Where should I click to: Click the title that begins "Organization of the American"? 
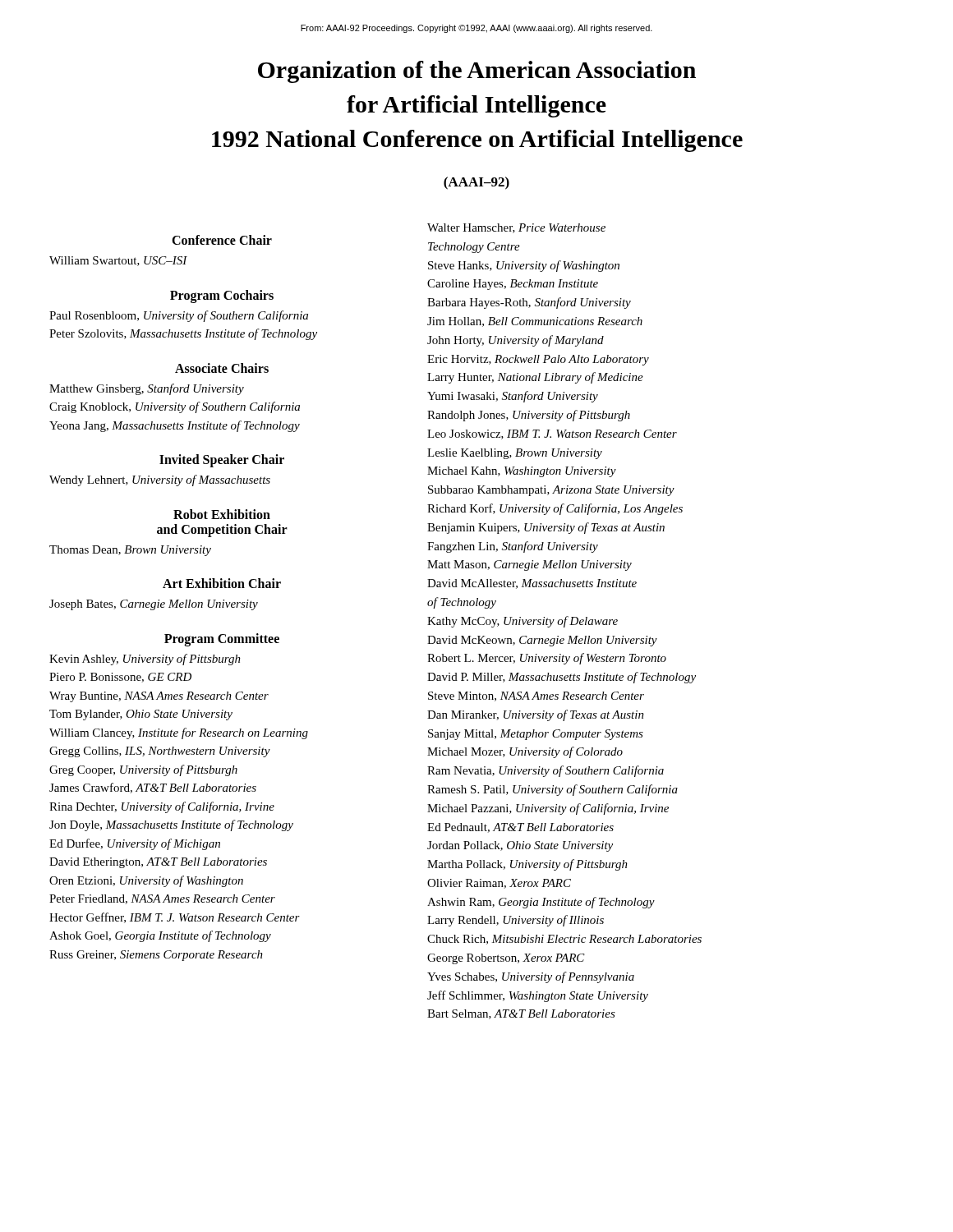476,104
